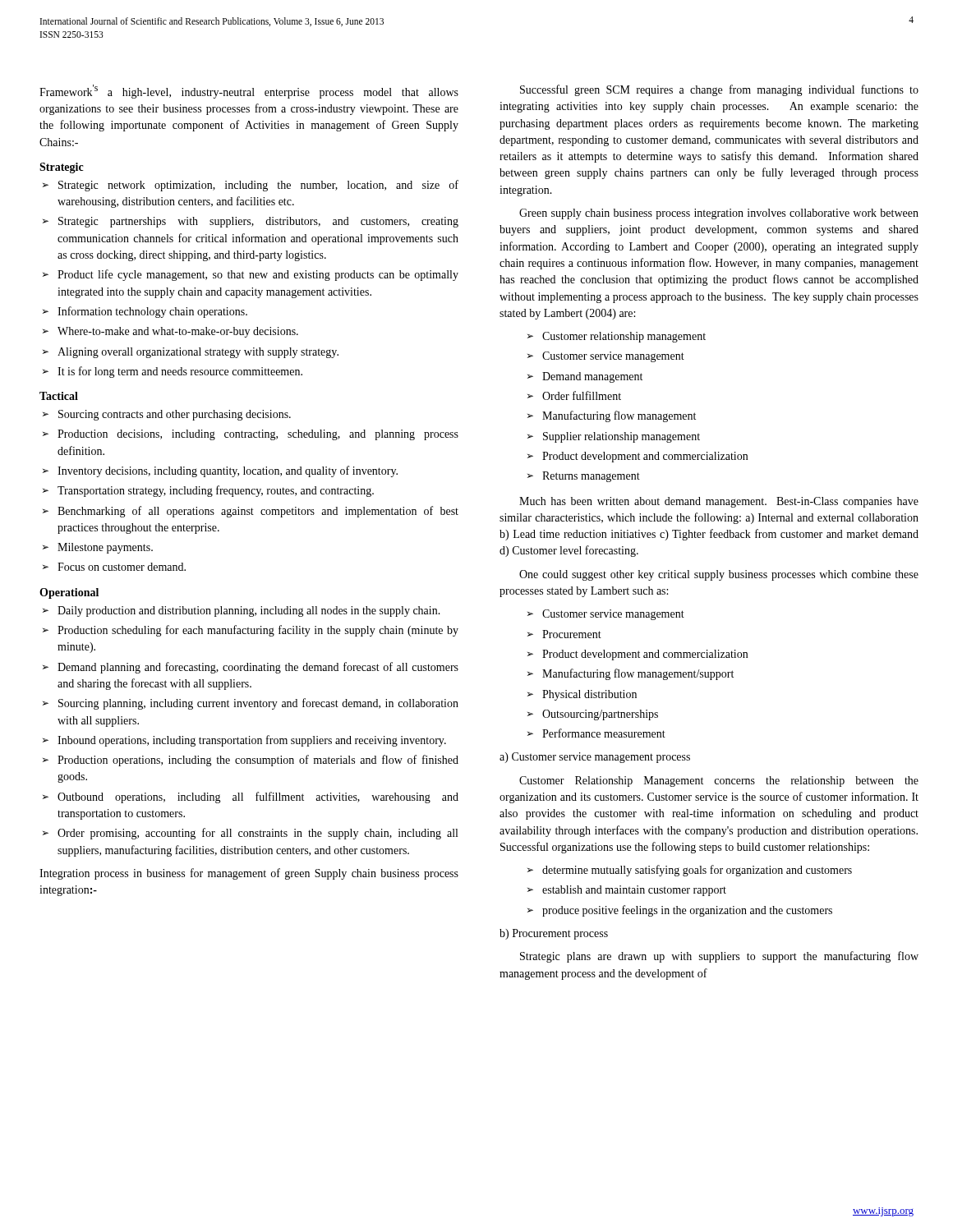953x1232 pixels.
Task: Find the passage starting "Production decisions, including contracting,"
Action: pyautogui.click(x=258, y=443)
